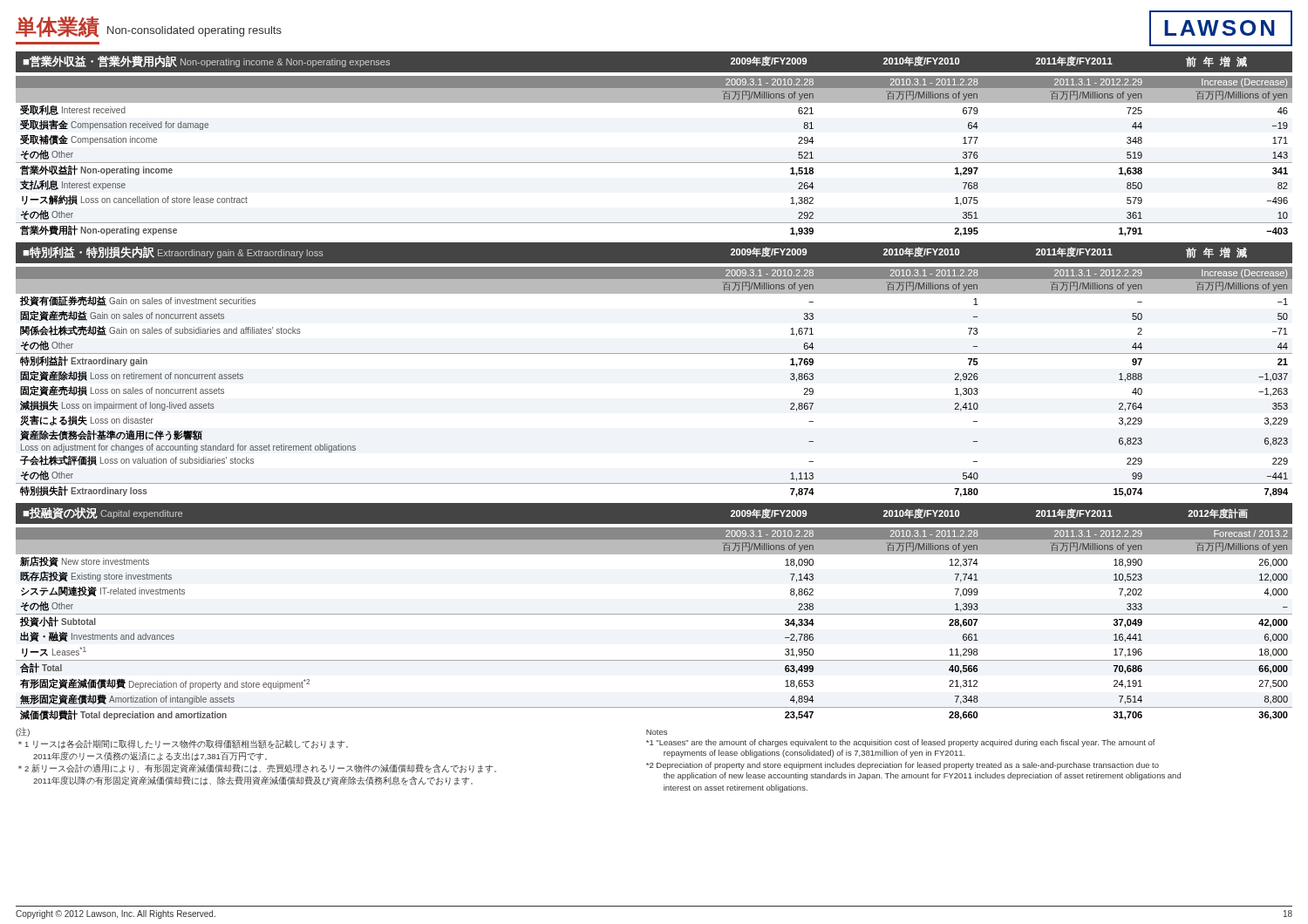The height and width of the screenshot is (924, 1308).
Task: Click the title
Action: (149, 28)
